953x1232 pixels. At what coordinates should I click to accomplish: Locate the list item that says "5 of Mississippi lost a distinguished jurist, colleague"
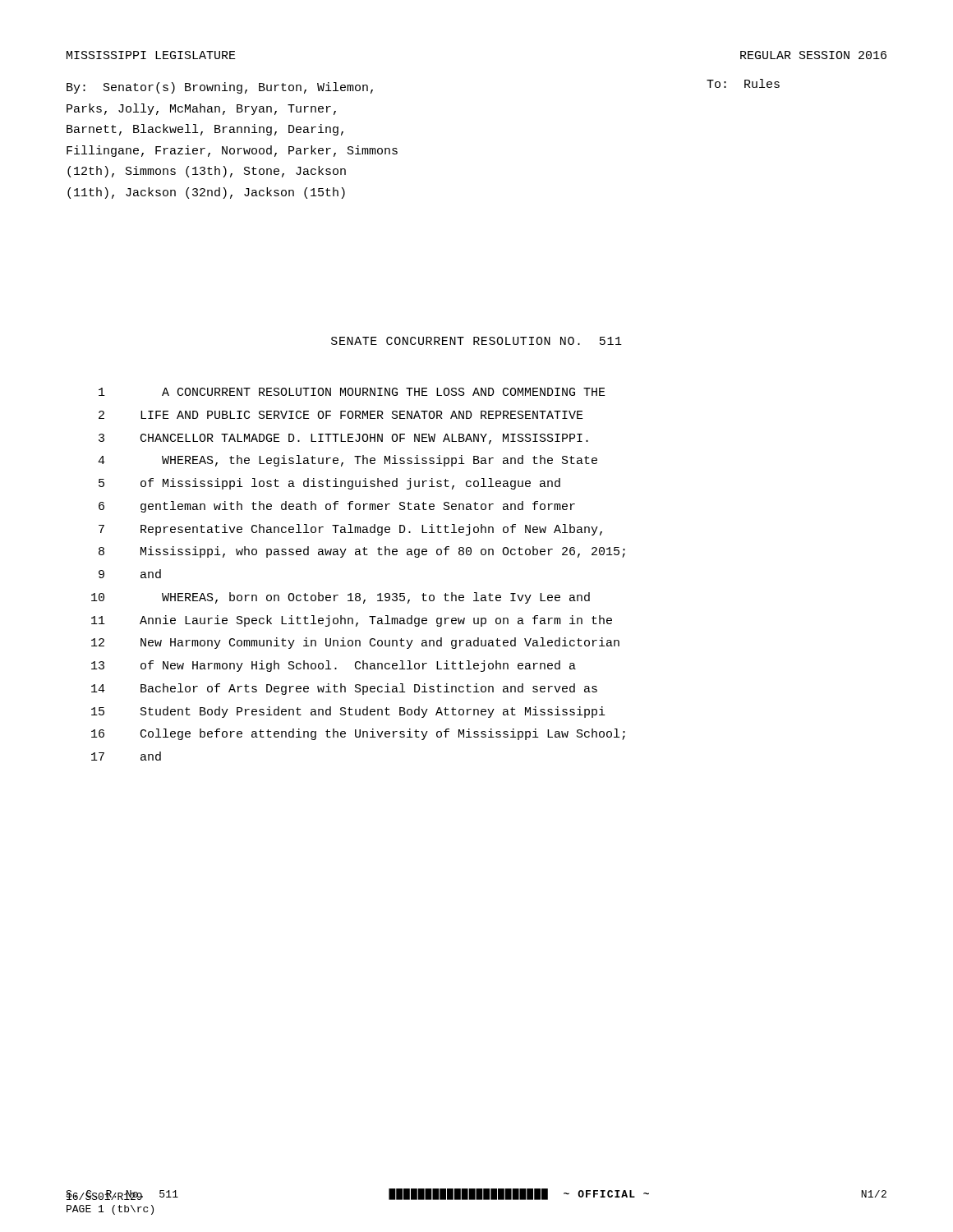(x=476, y=484)
